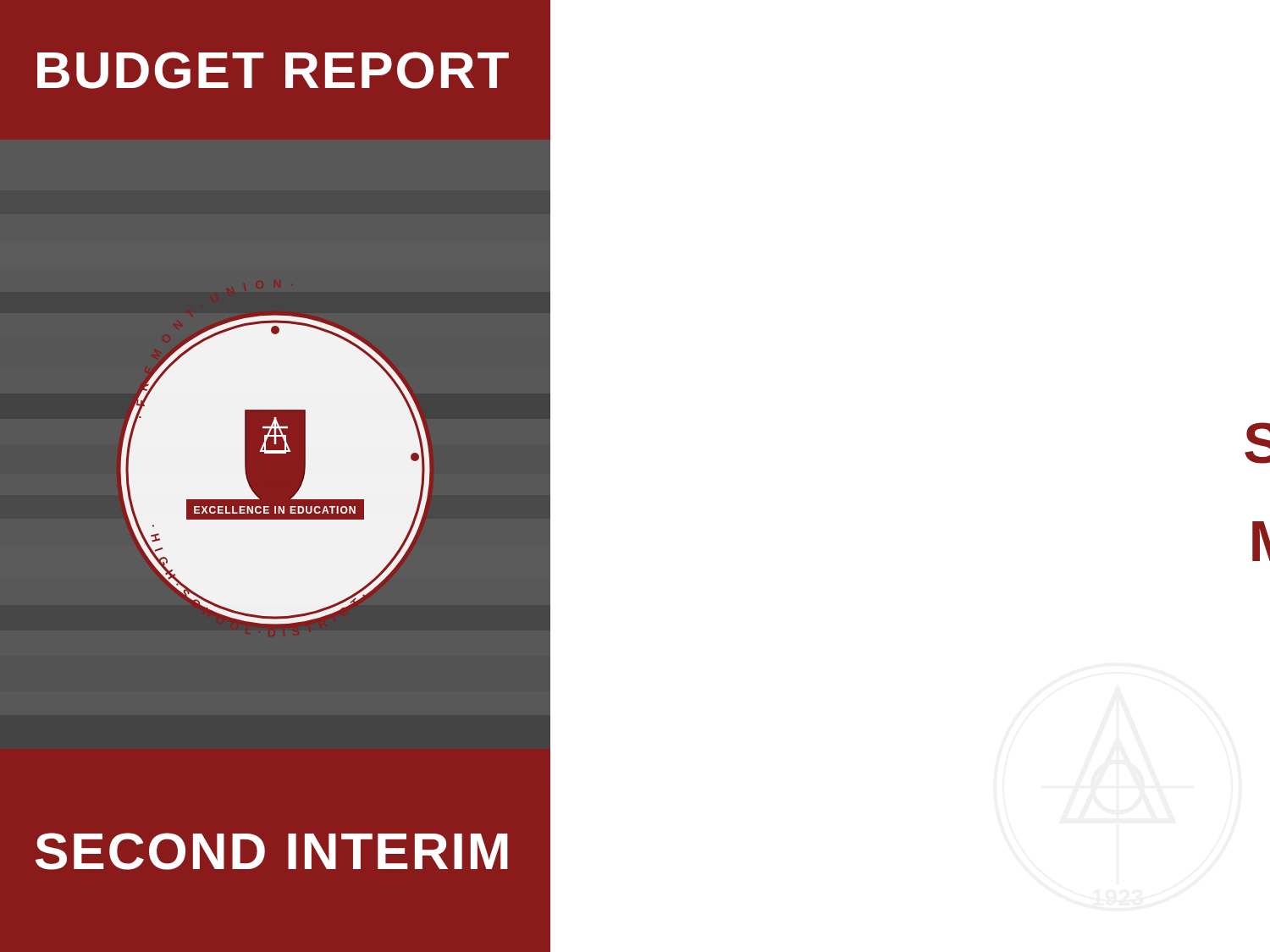Locate the text "BOARD OF TRUSTEESSTUDY SESSION"
1270x952 pixels.
pos(1258,435)
